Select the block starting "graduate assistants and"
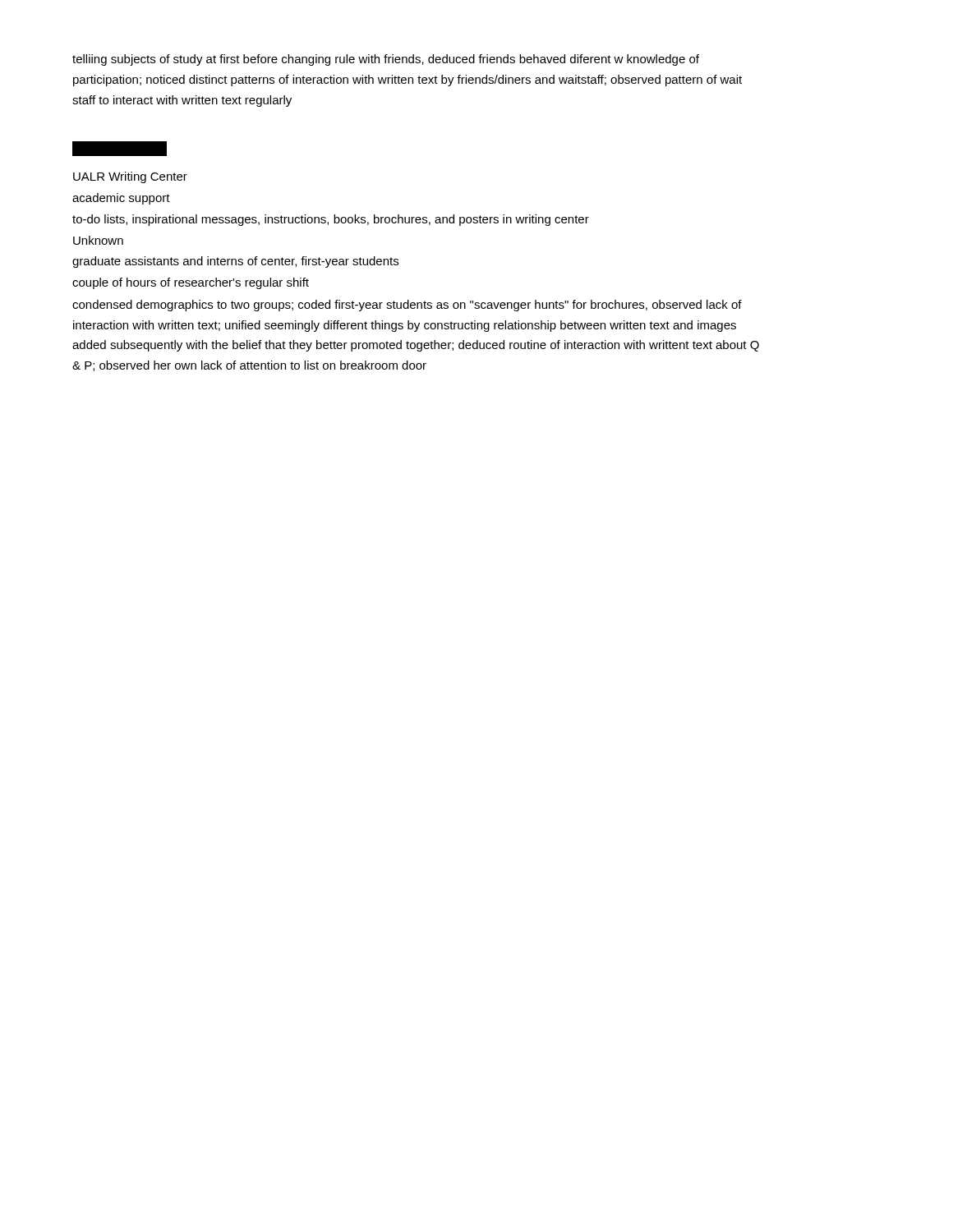The width and height of the screenshot is (953, 1232). pos(236,261)
